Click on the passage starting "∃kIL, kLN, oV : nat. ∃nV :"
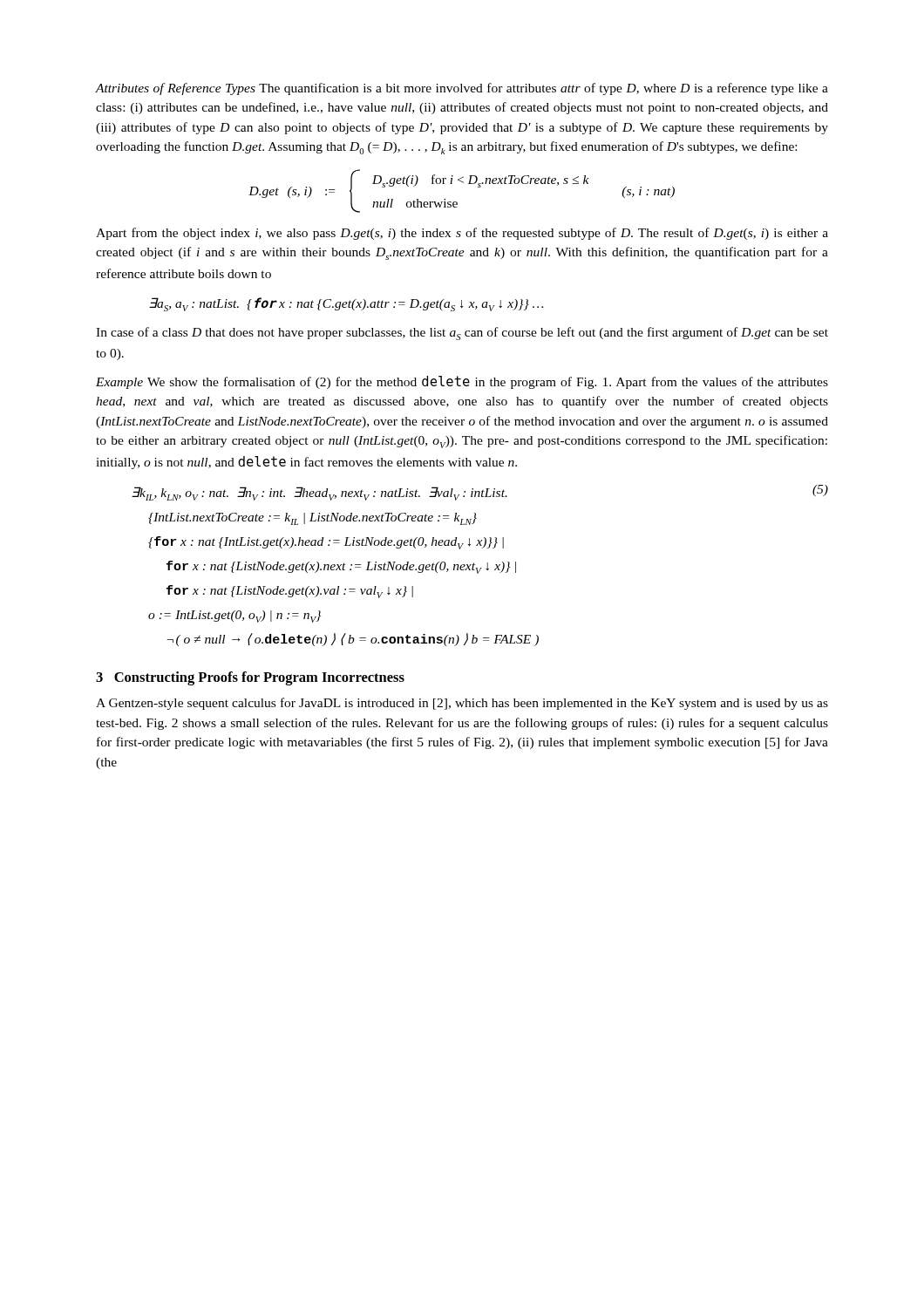Screen dimensions: 1308x924 [479, 566]
